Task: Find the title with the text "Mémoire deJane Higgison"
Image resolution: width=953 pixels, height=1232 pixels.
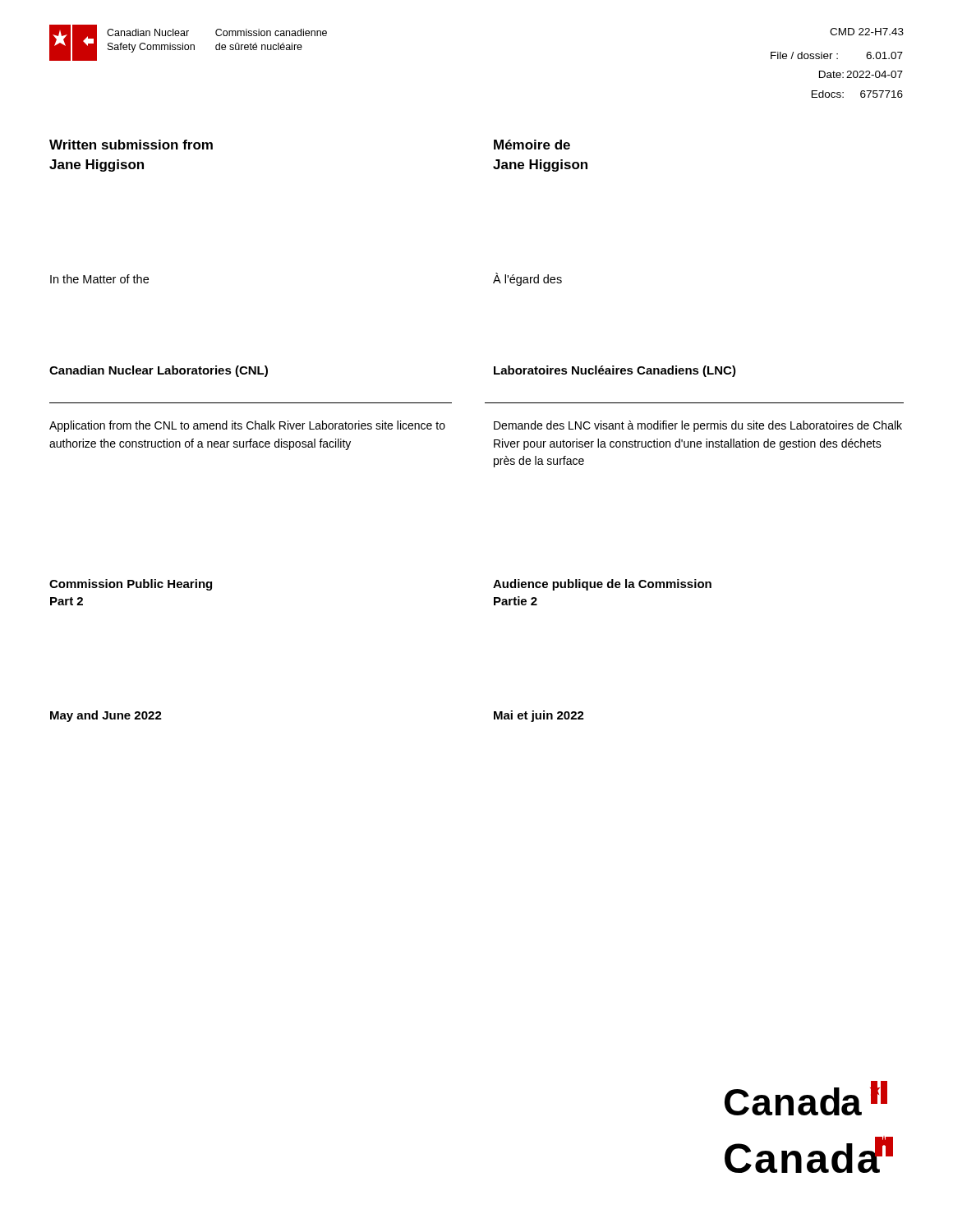Action: click(541, 155)
